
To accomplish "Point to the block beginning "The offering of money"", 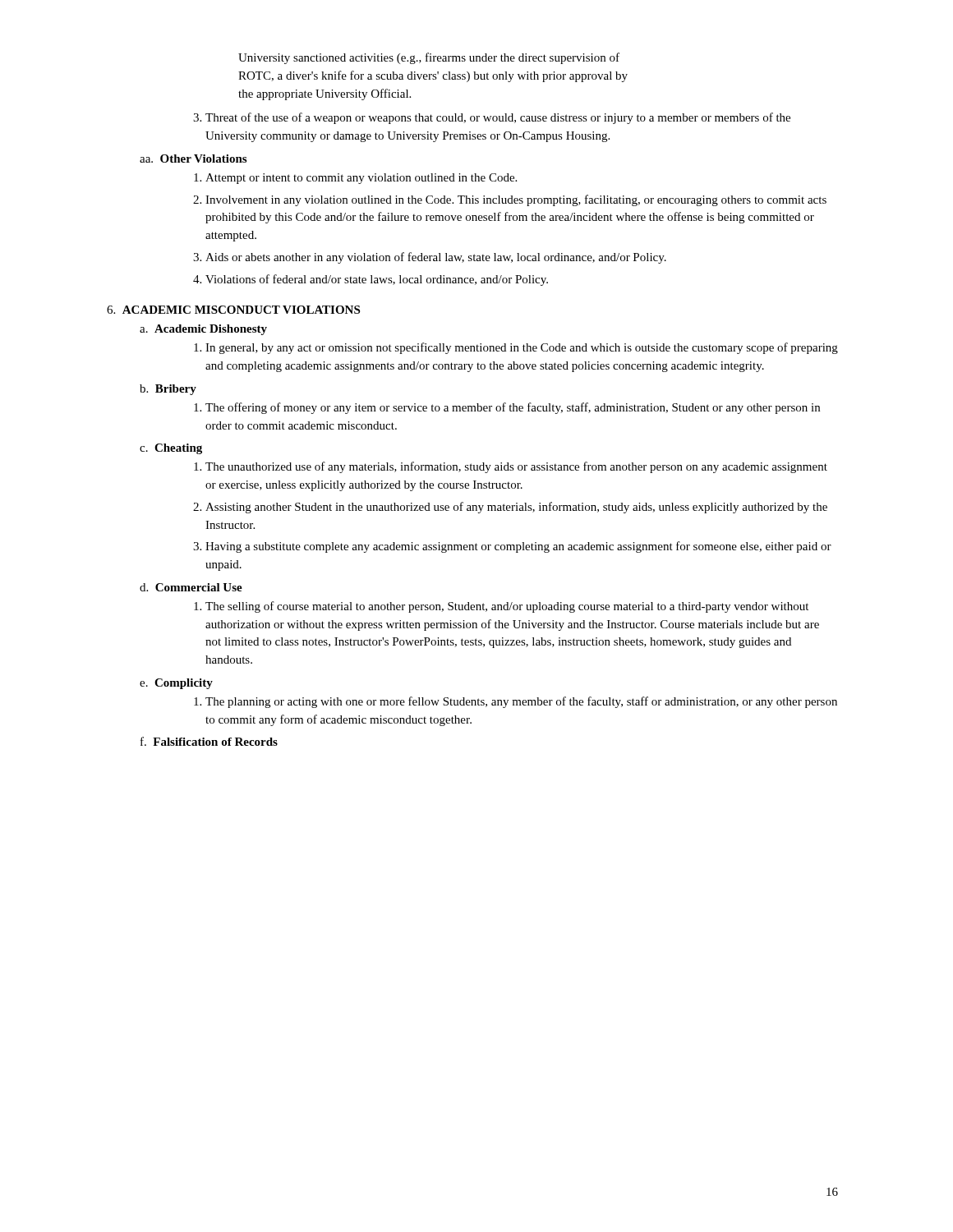I will click(x=522, y=417).
